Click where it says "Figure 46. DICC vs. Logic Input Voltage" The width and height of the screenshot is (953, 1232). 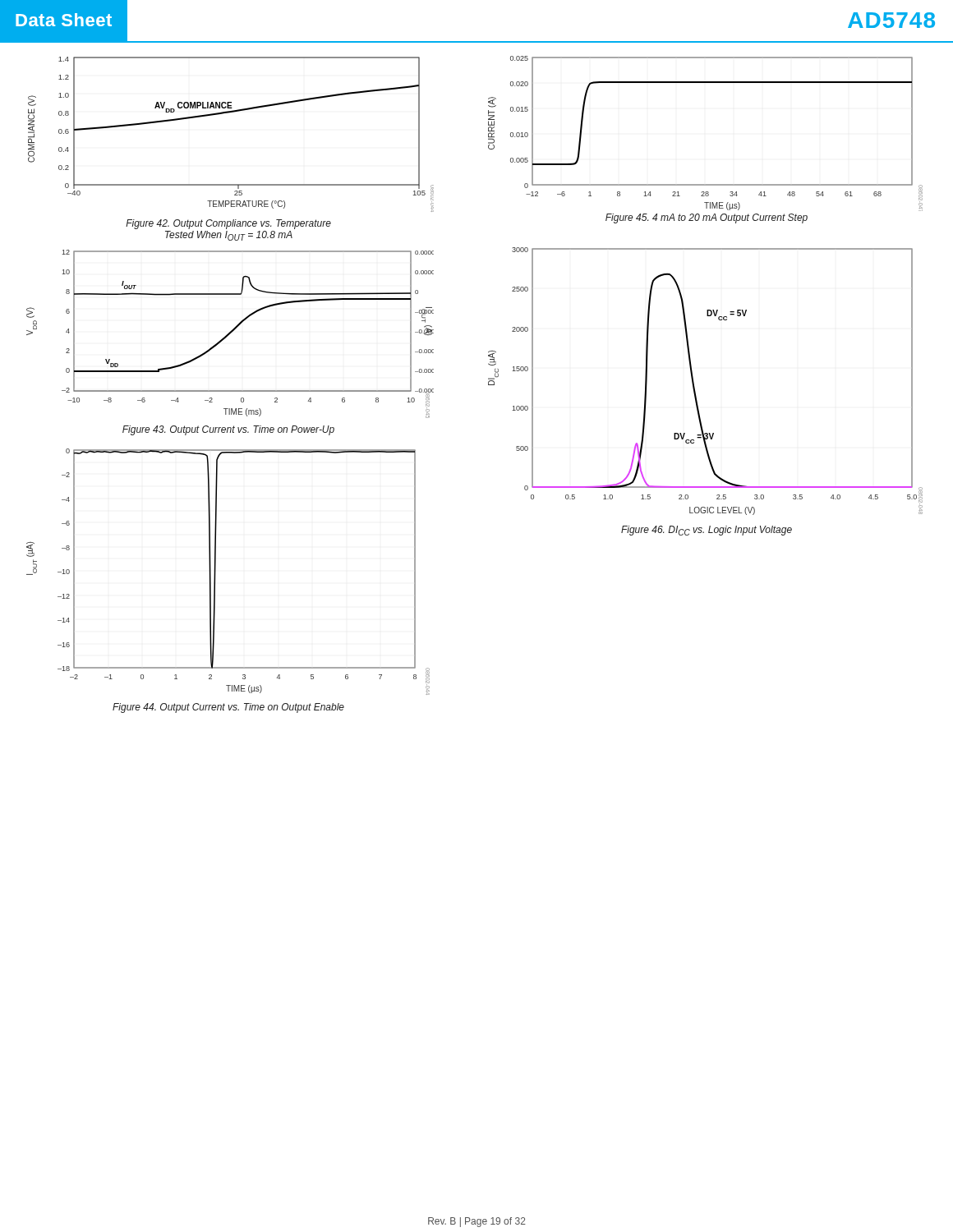707,531
